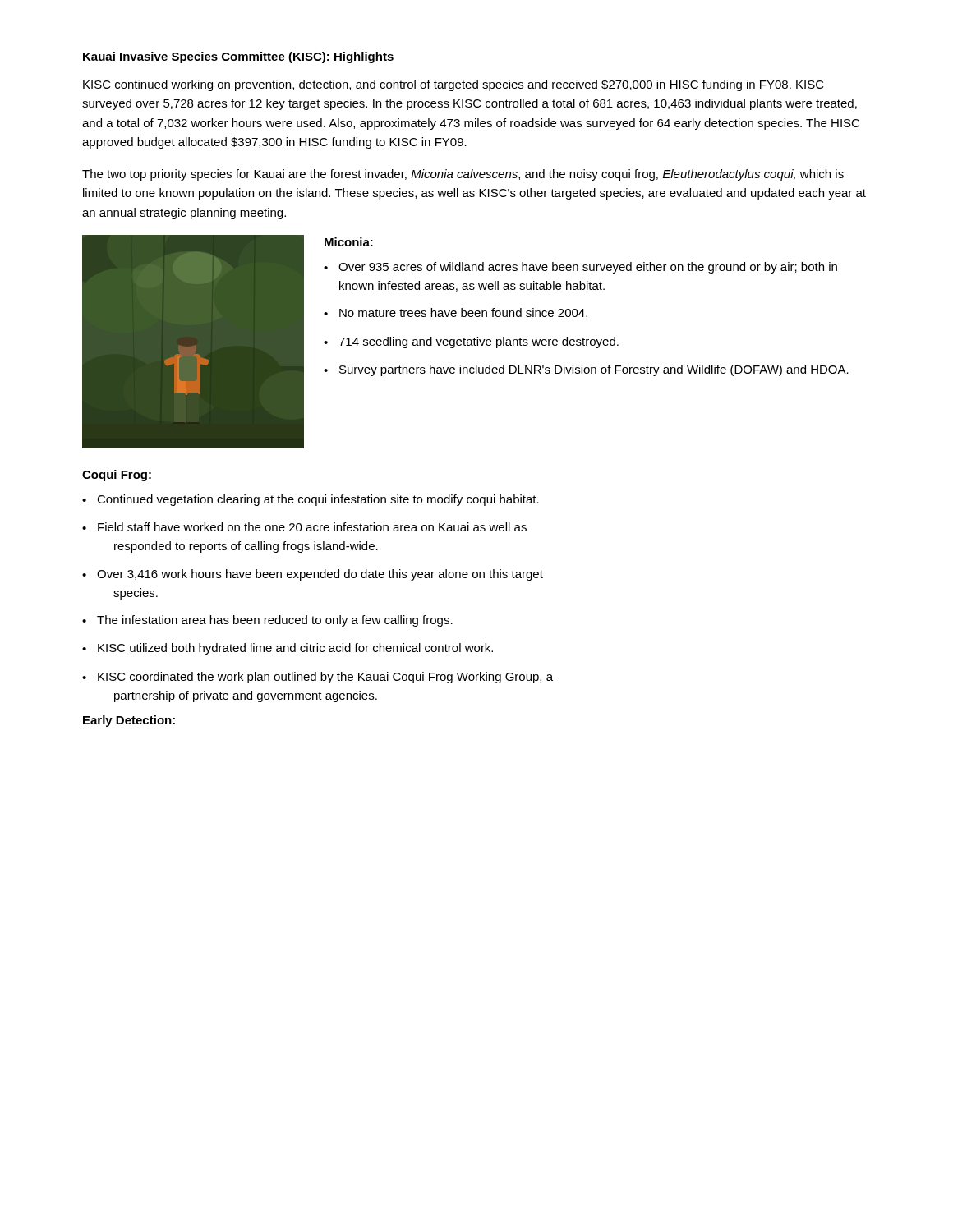The image size is (953, 1232).
Task: Navigate to the passage starting "• Field staff have worked on the"
Action: click(x=476, y=537)
